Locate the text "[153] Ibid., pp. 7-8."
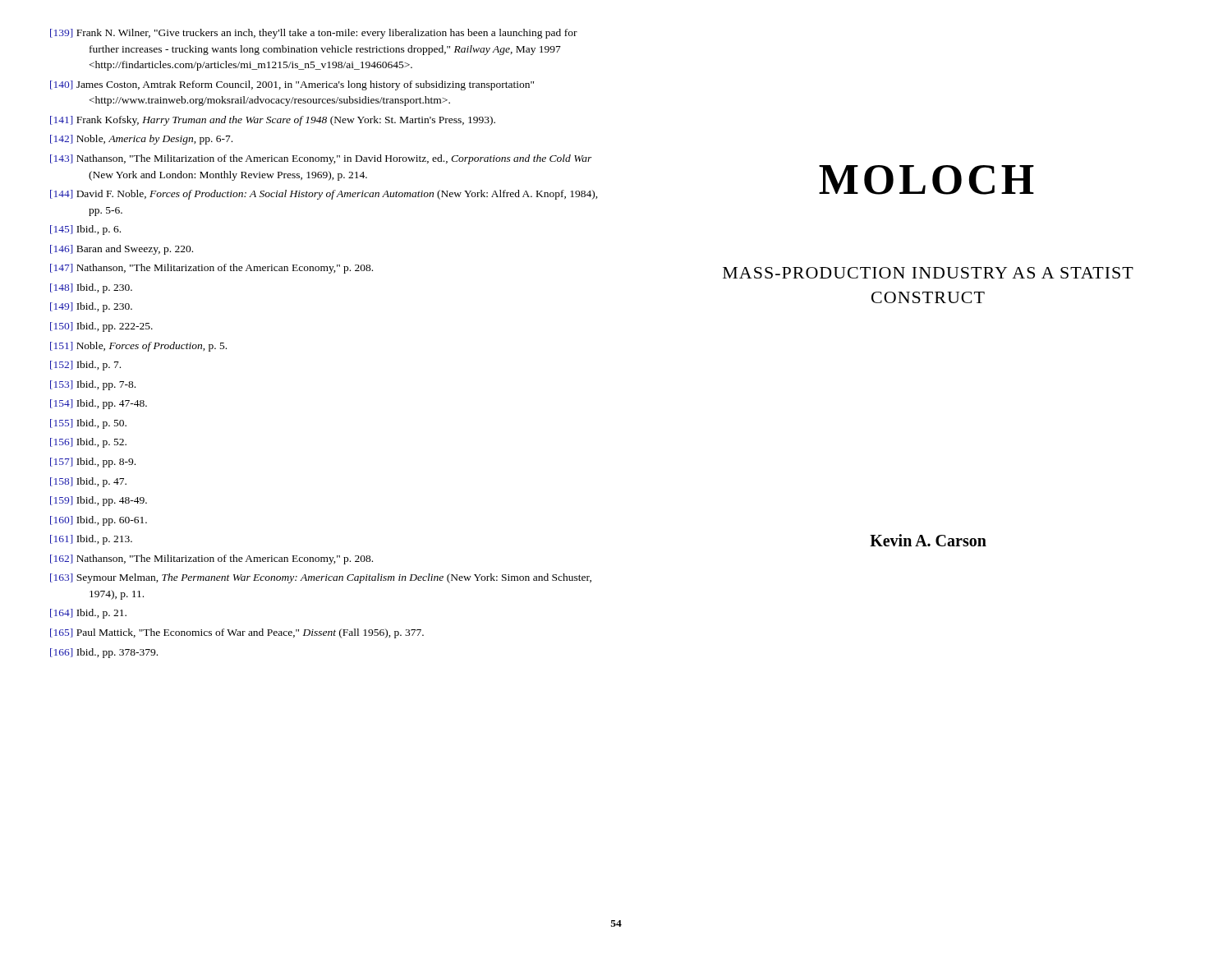 click(x=93, y=384)
